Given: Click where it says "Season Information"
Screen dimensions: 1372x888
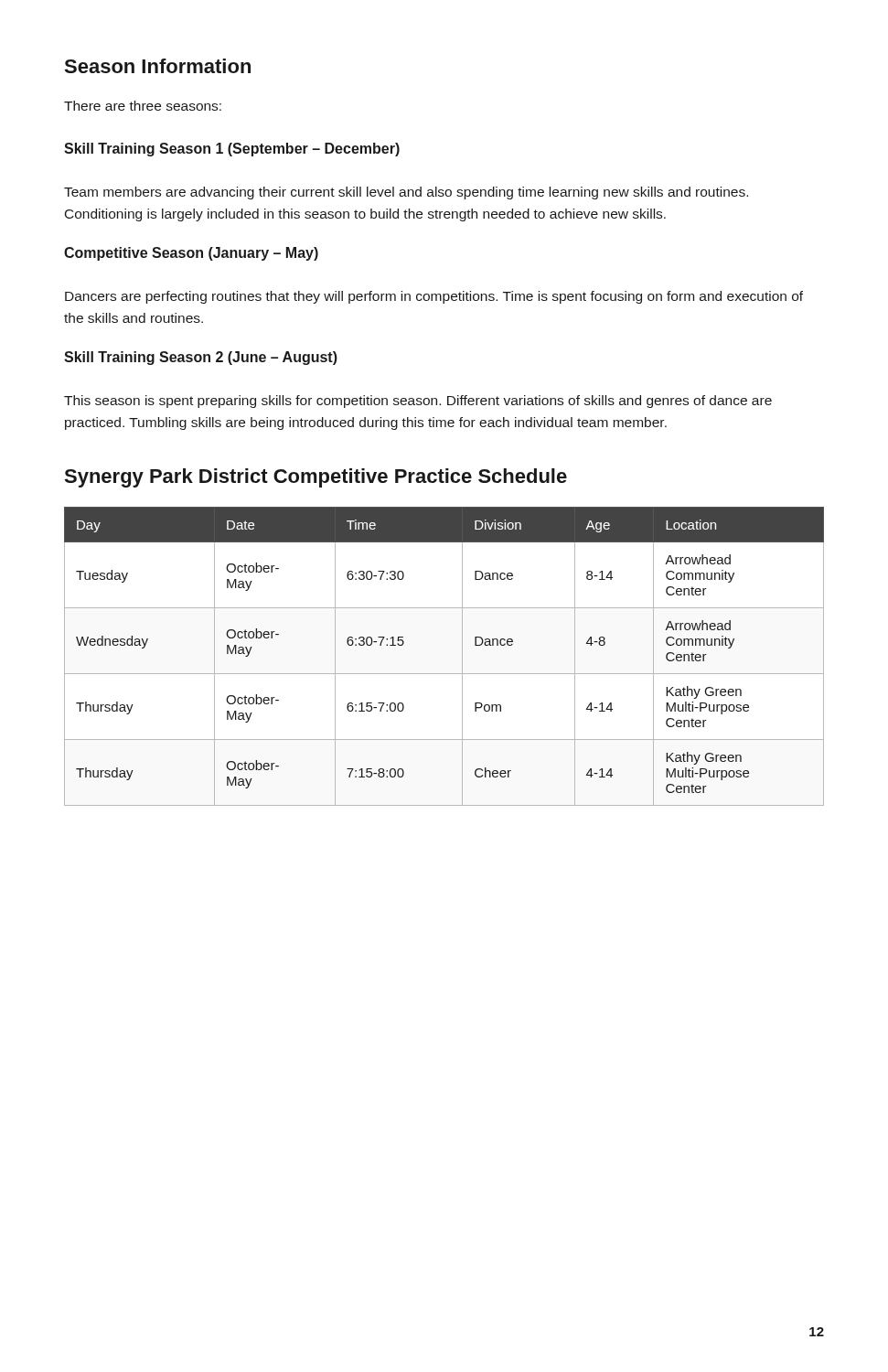Looking at the screenshot, I should (157, 66).
